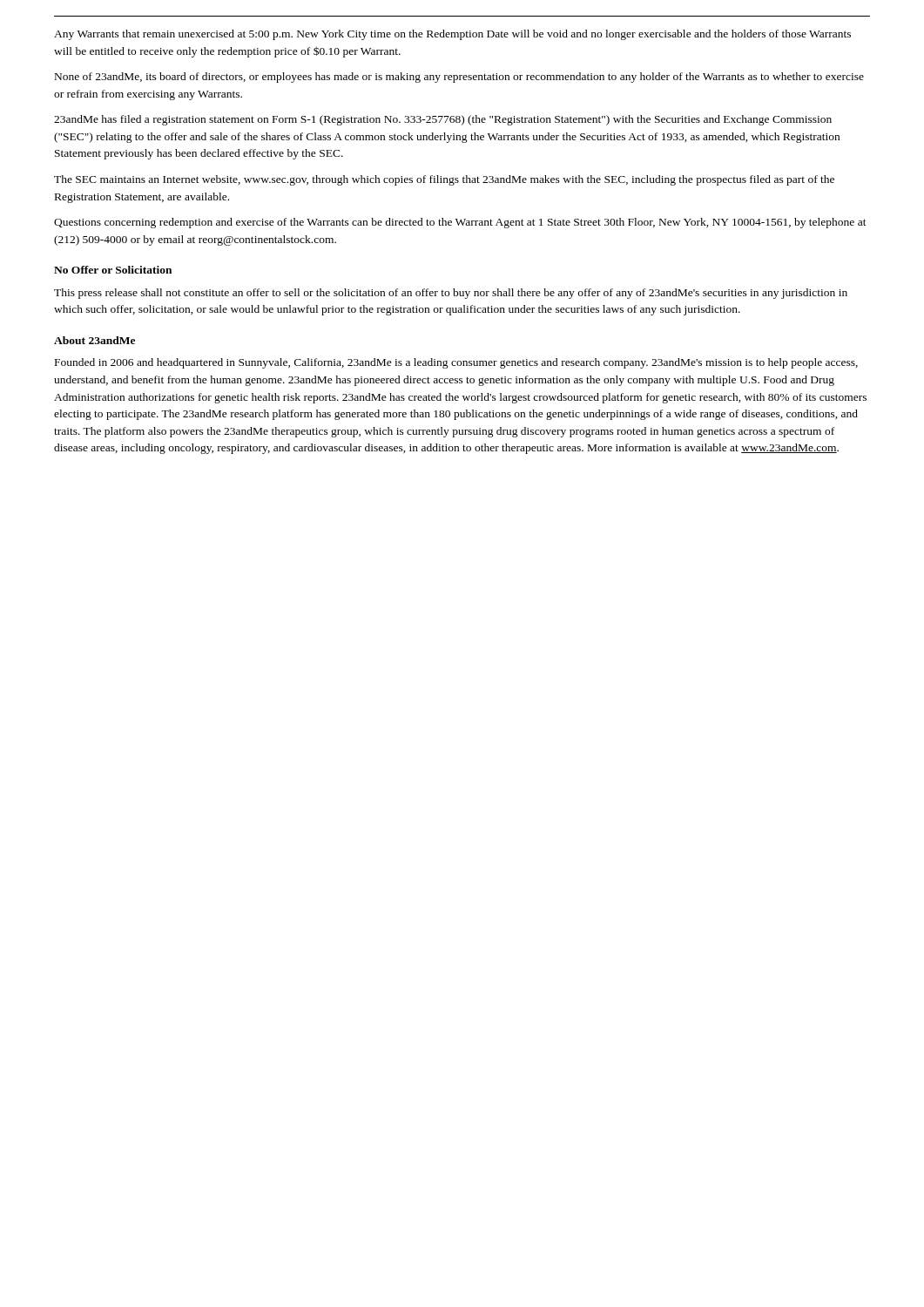Locate the passage starting "The SEC maintains an"
The image size is (924, 1307).
coord(444,188)
